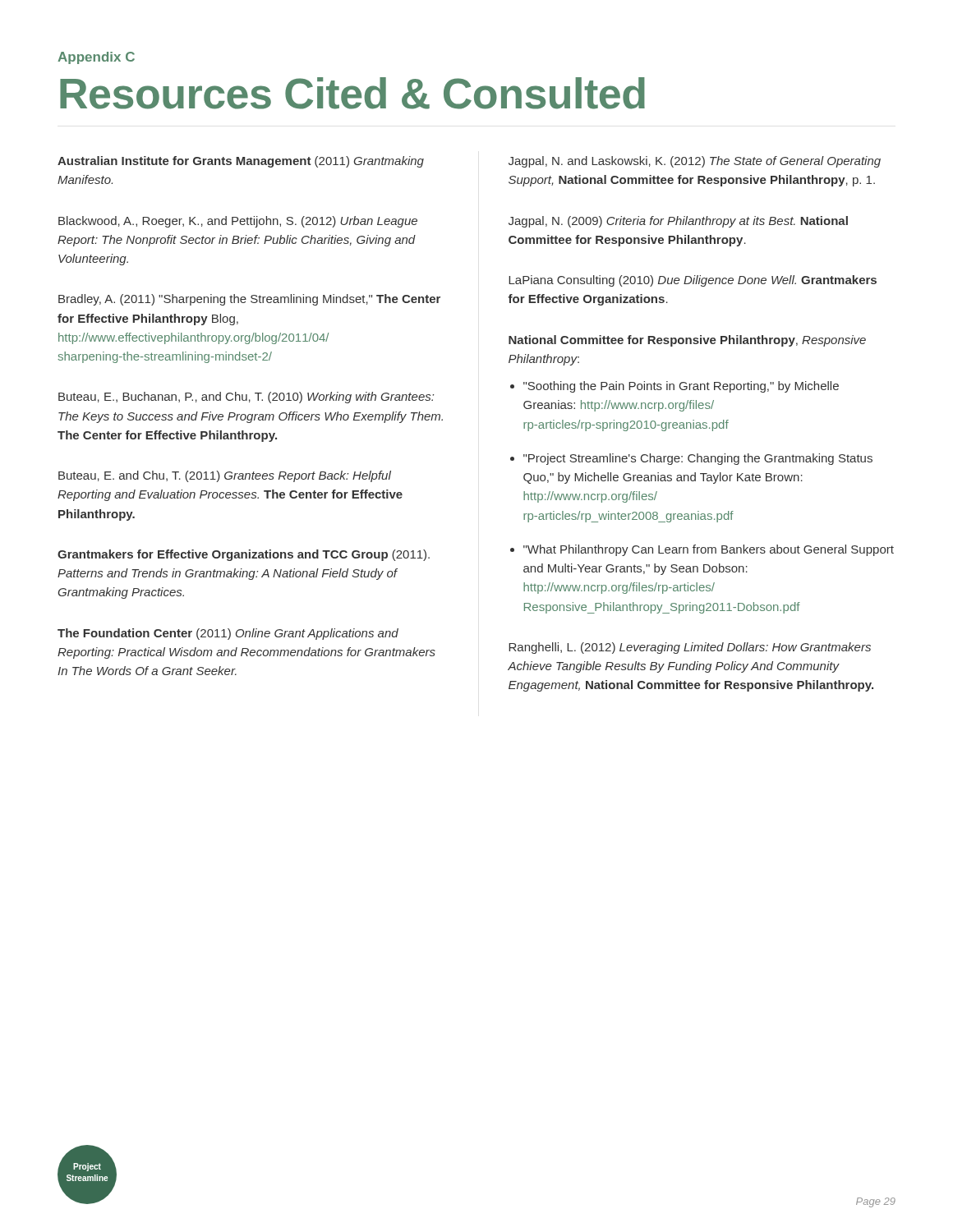The image size is (953, 1232).
Task: Locate the text "Appendix C"
Action: pos(96,57)
